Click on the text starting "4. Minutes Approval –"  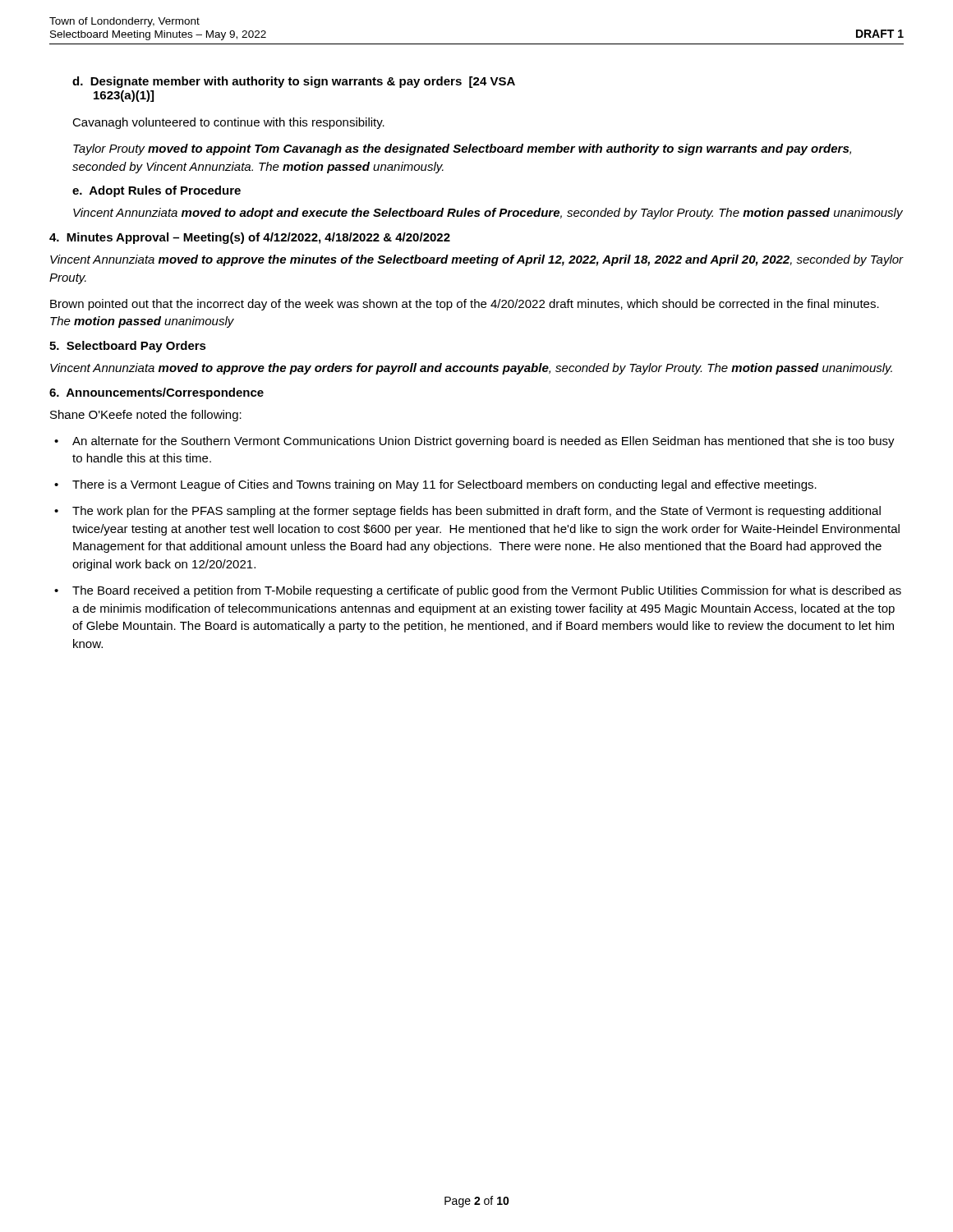click(x=250, y=238)
